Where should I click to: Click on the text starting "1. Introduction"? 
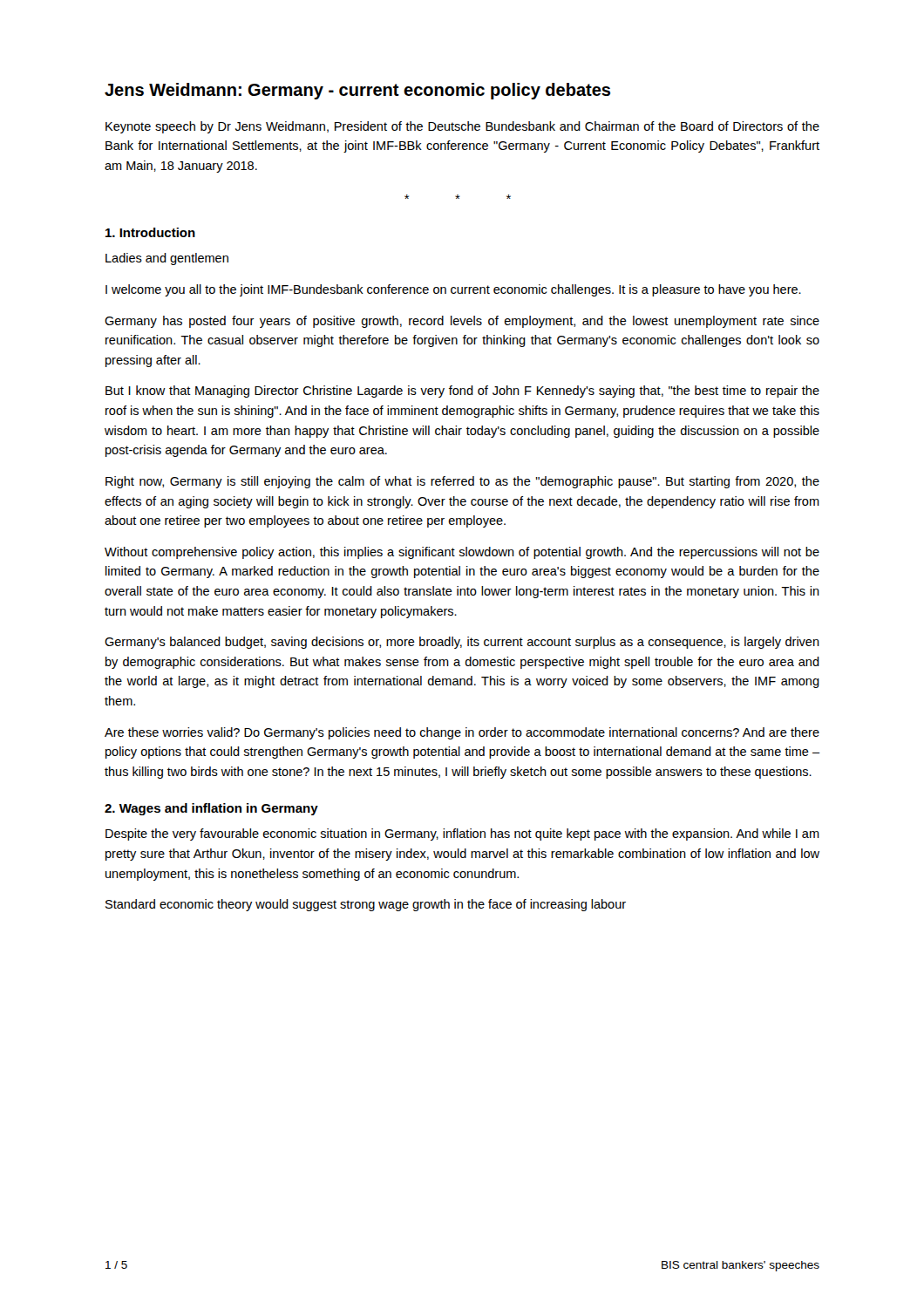150,233
